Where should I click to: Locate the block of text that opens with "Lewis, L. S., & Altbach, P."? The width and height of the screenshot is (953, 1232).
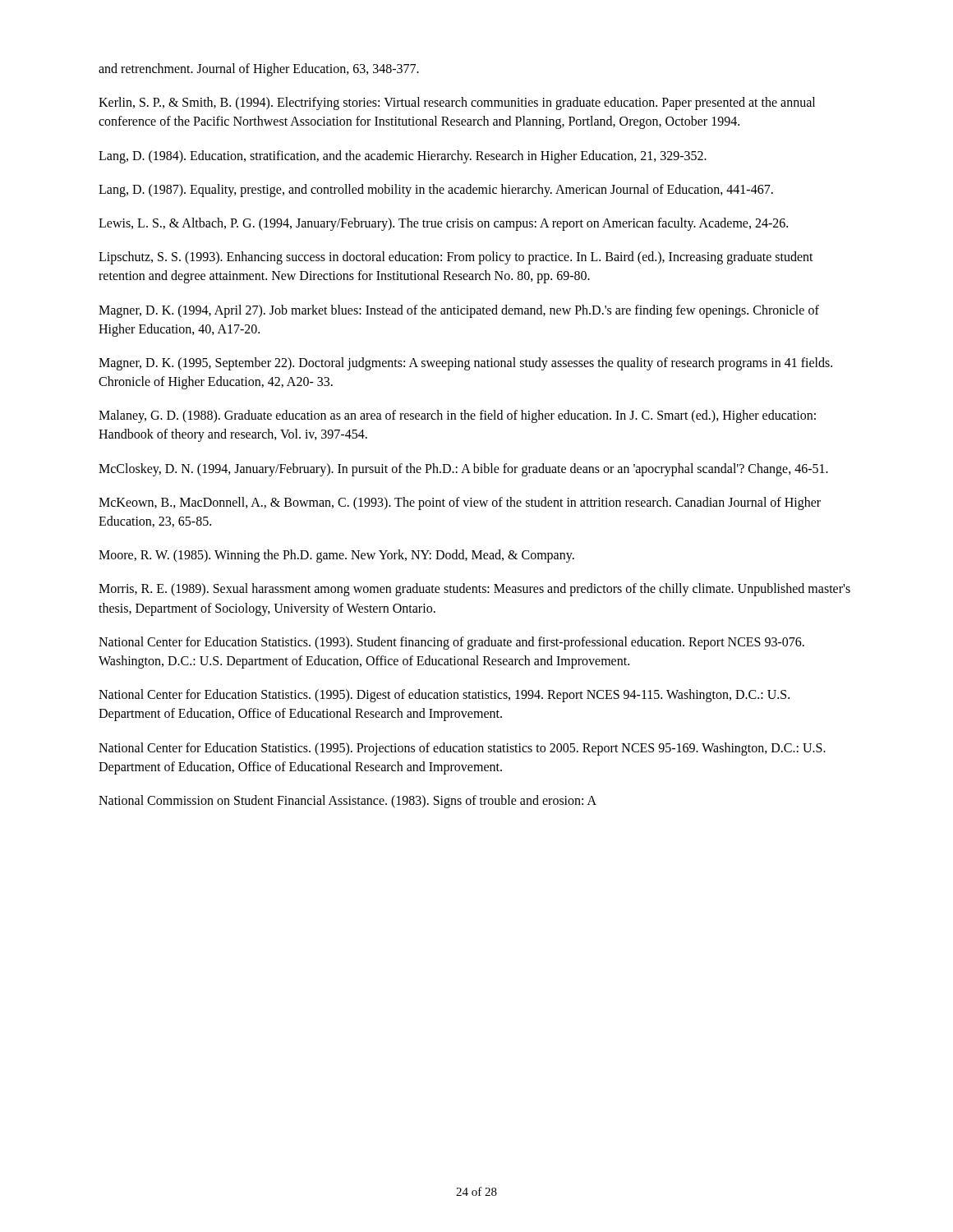(x=444, y=223)
